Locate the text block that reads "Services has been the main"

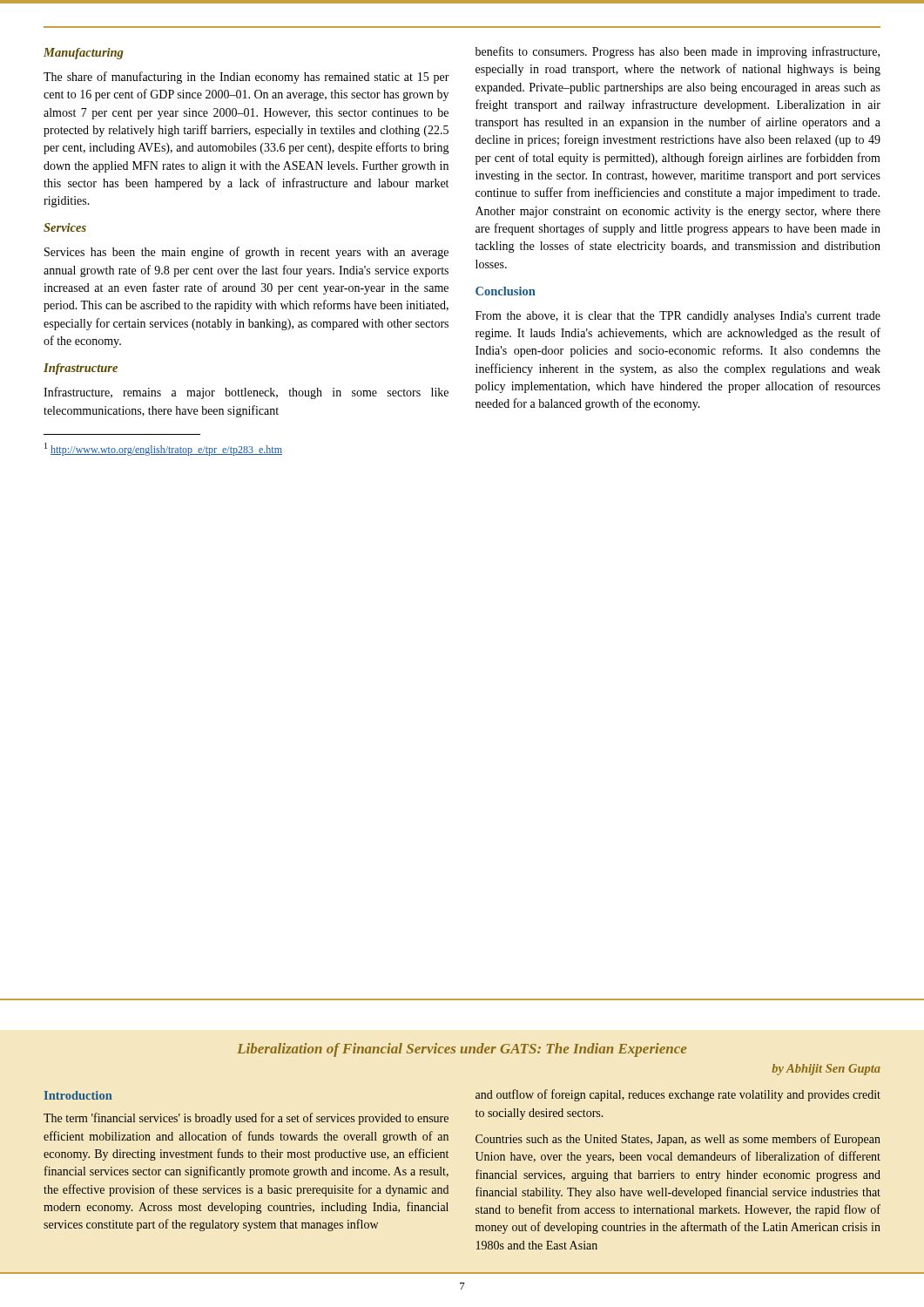pyautogui.click(x=246, y=297)
